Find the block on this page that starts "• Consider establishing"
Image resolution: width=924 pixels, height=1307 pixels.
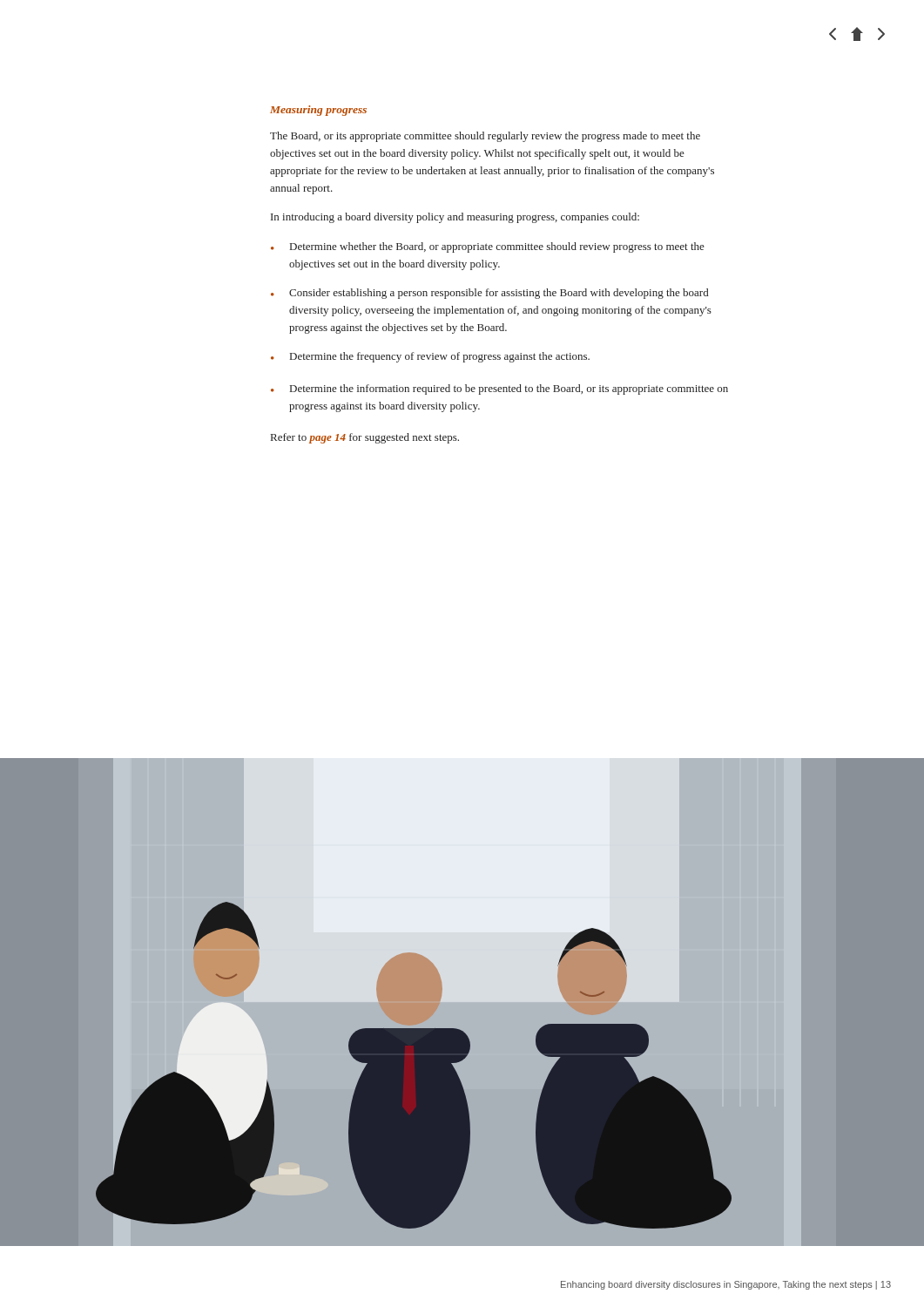(x=501, y=310)
